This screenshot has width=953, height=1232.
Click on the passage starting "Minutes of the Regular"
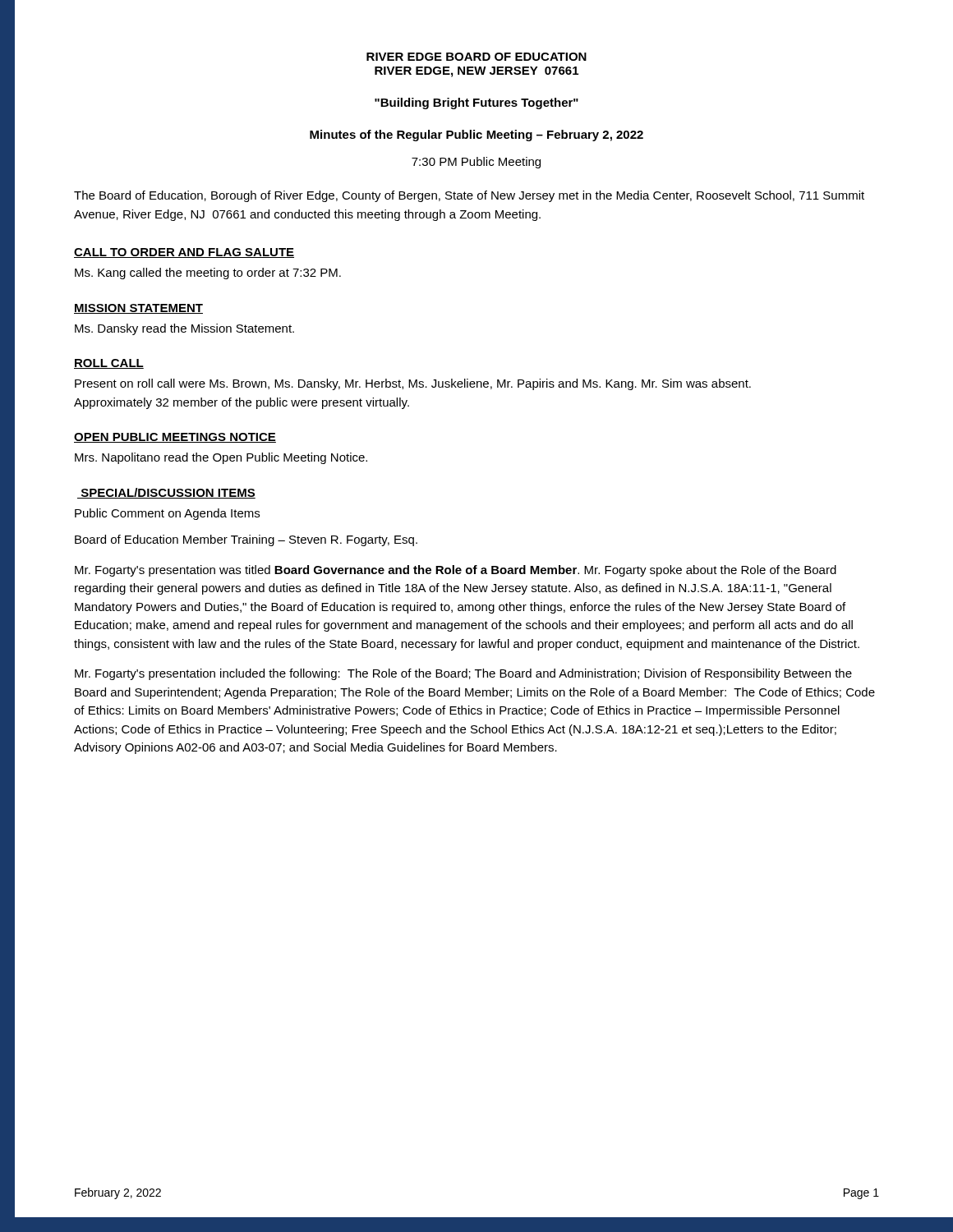(x=476, y=134)
